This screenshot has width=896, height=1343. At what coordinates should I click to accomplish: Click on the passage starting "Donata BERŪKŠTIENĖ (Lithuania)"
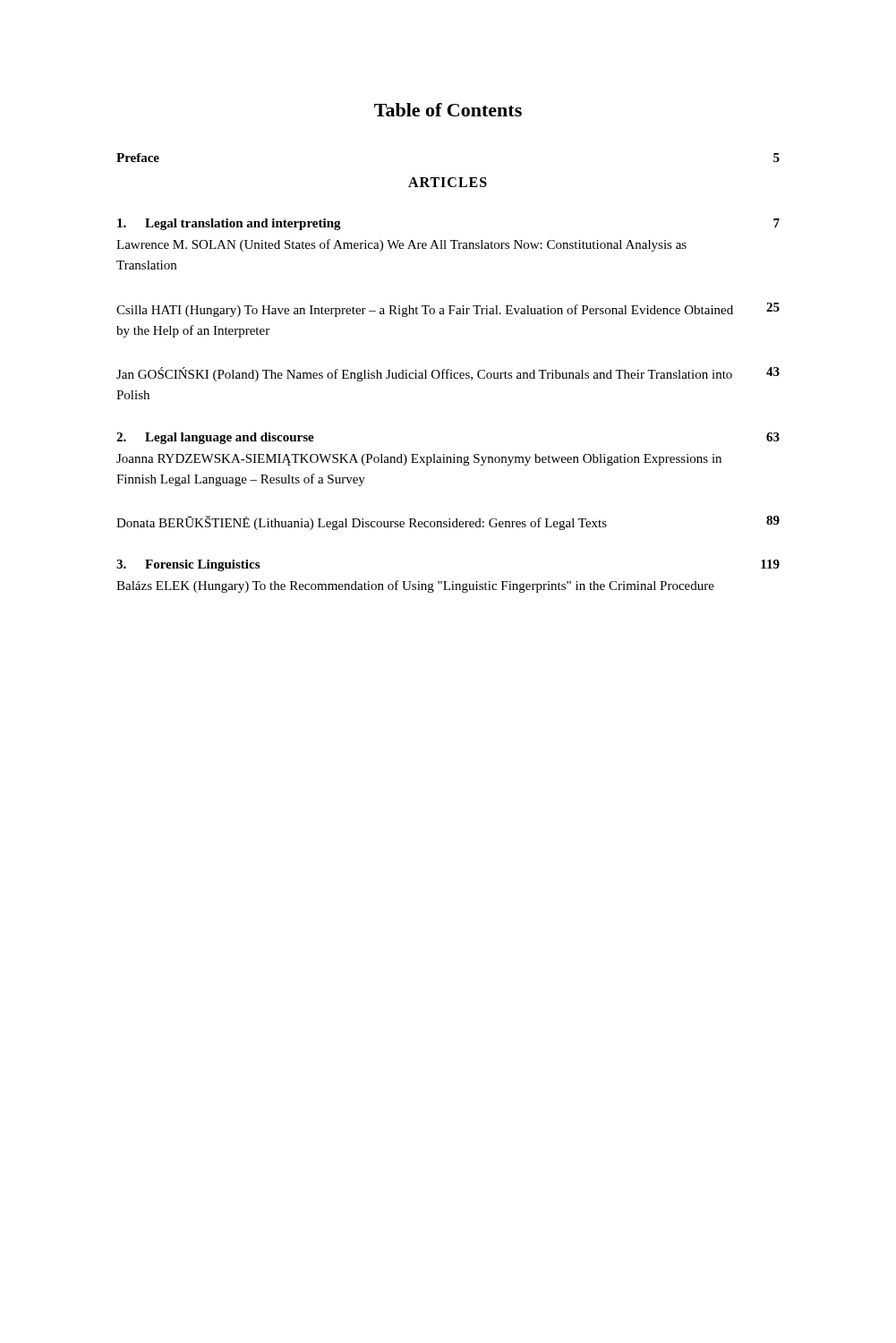pyautogui.click(x=448, y=523)
